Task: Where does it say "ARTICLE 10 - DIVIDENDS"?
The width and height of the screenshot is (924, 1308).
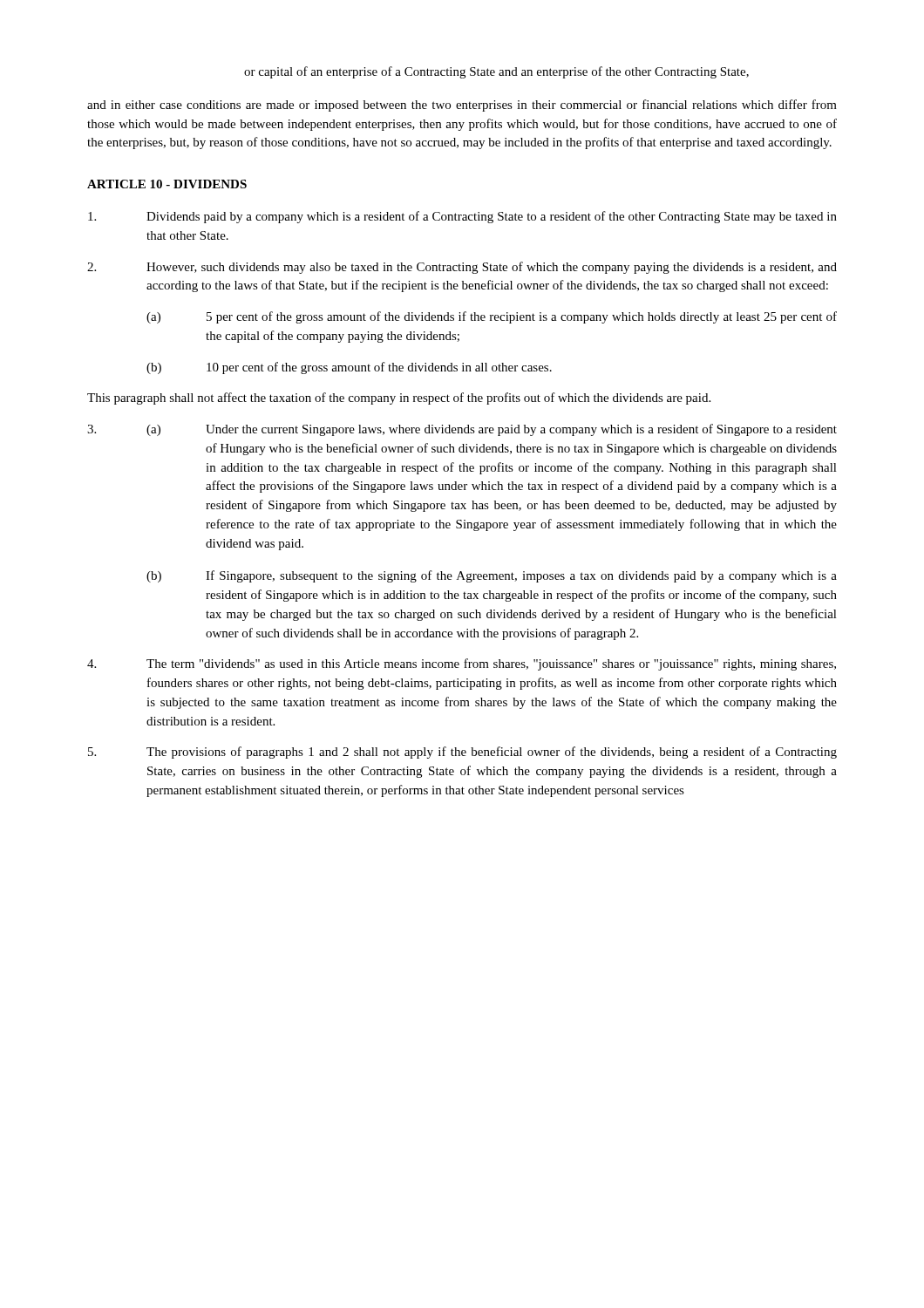Action: [167, 184]
